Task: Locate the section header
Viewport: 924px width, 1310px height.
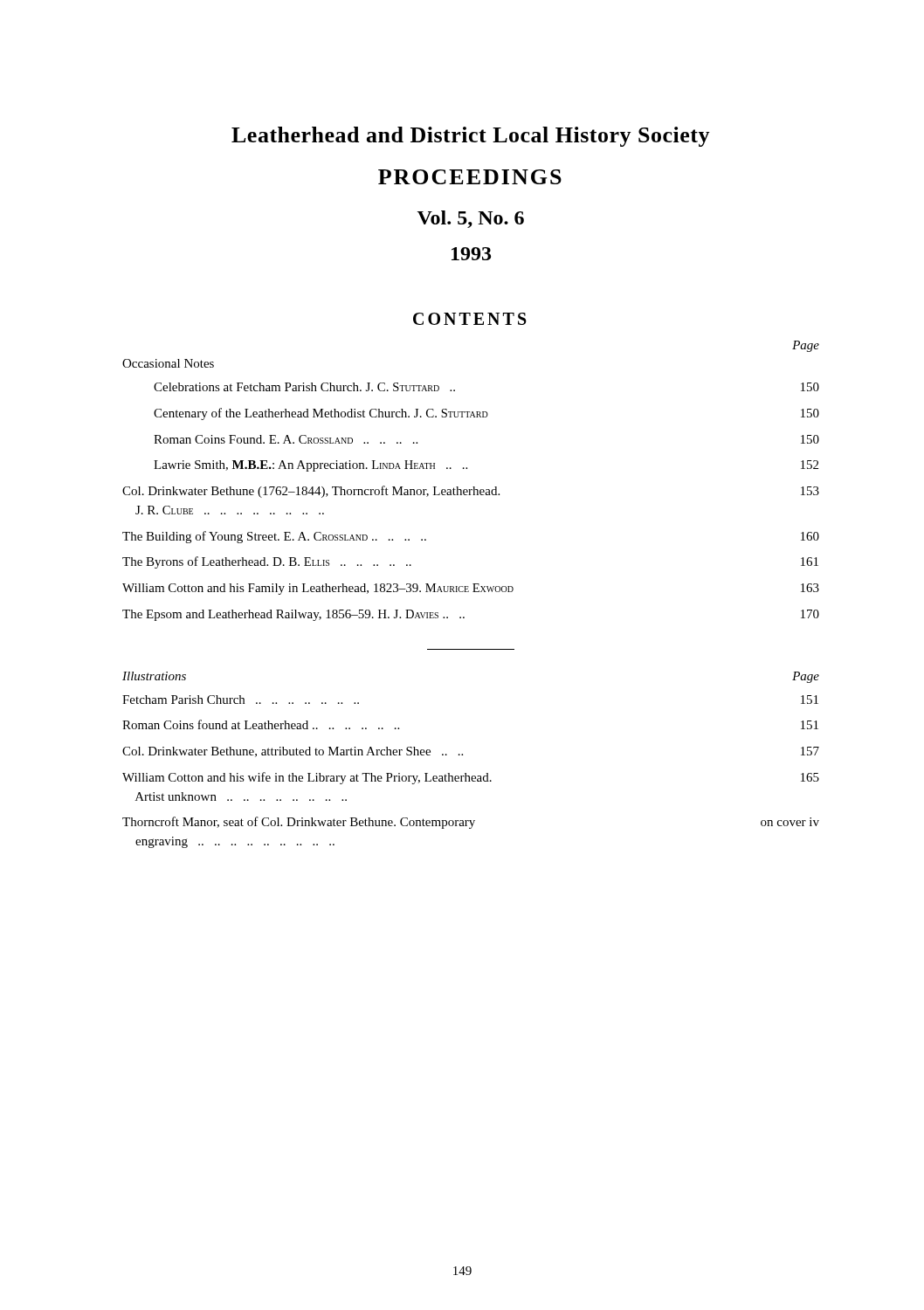Action: pos(471,319)
